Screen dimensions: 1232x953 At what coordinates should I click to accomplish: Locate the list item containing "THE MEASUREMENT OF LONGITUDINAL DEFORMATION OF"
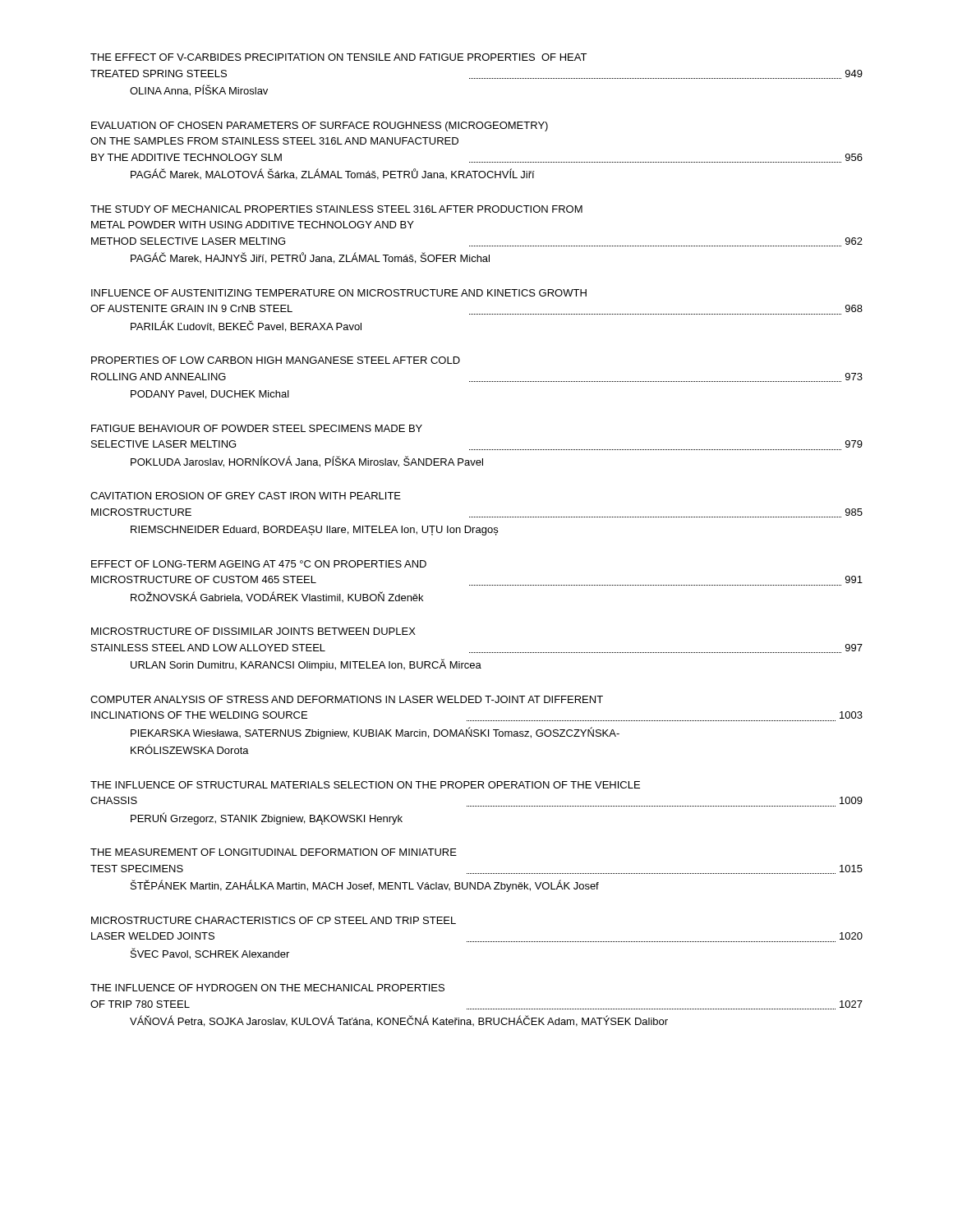tap(476, 869)
